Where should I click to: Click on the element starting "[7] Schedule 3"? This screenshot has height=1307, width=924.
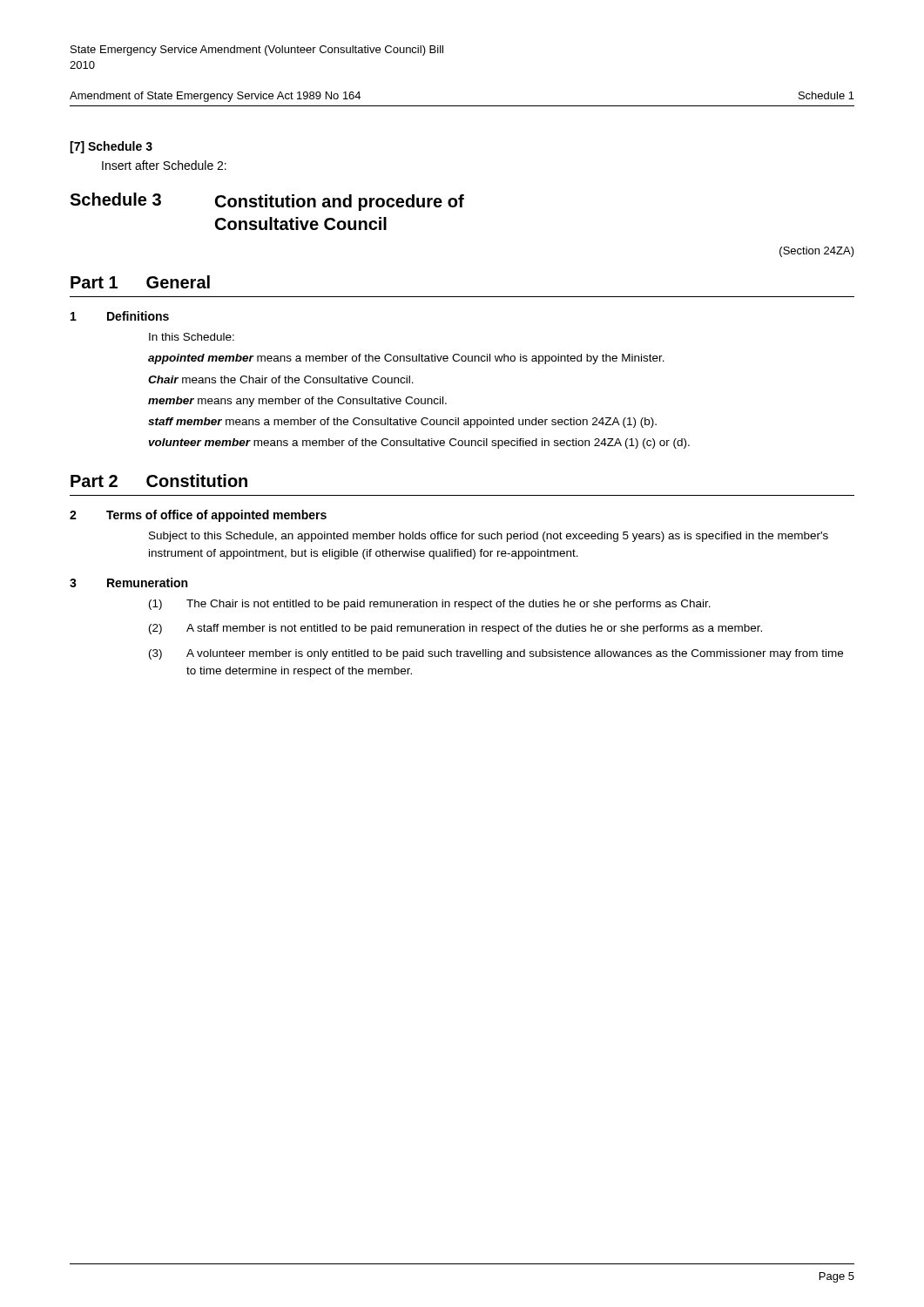click(x=111, y=146)
